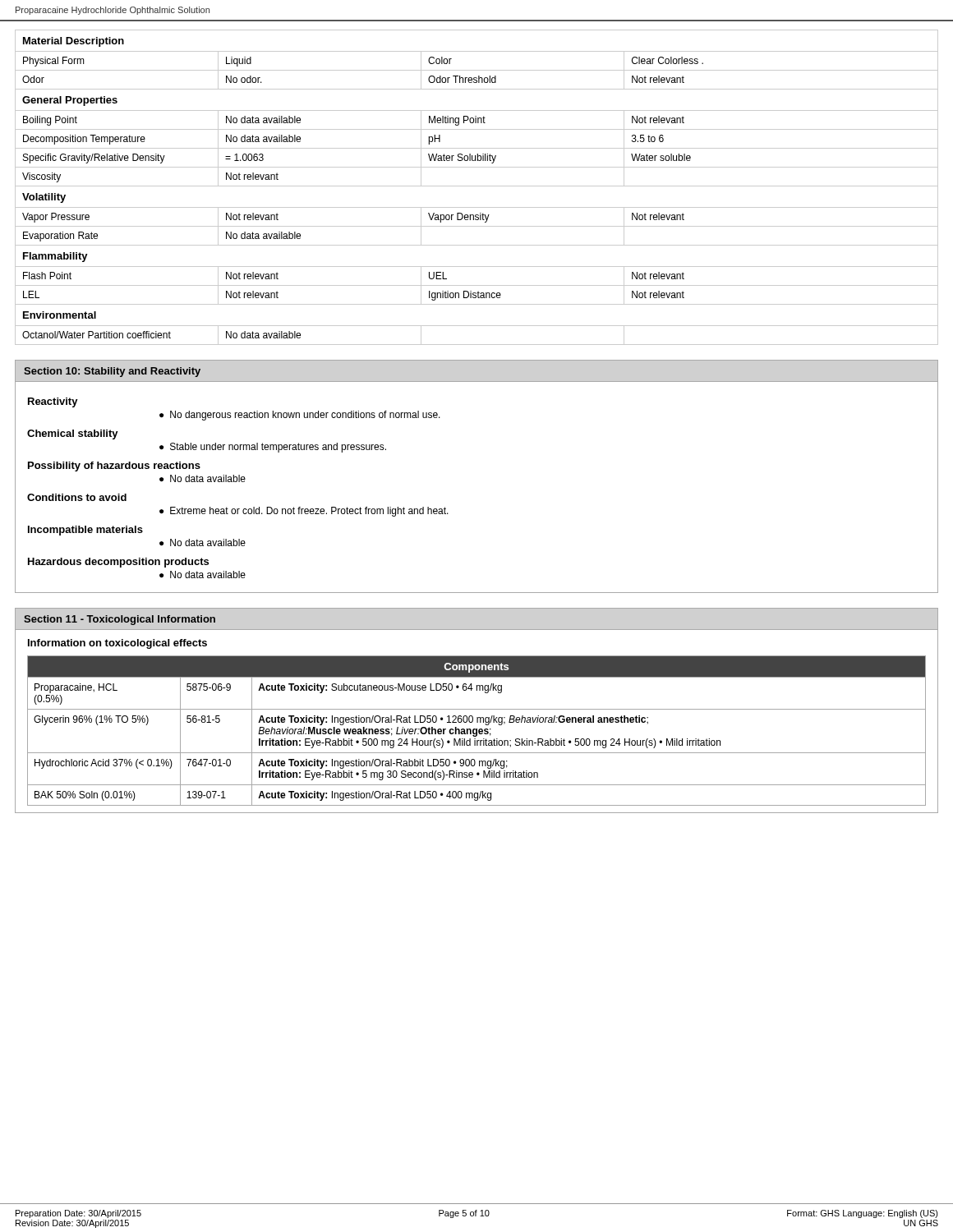Navigate to the region starting "● Extreme heat or"
This screenshot has width=953, height=1232.
304,511
